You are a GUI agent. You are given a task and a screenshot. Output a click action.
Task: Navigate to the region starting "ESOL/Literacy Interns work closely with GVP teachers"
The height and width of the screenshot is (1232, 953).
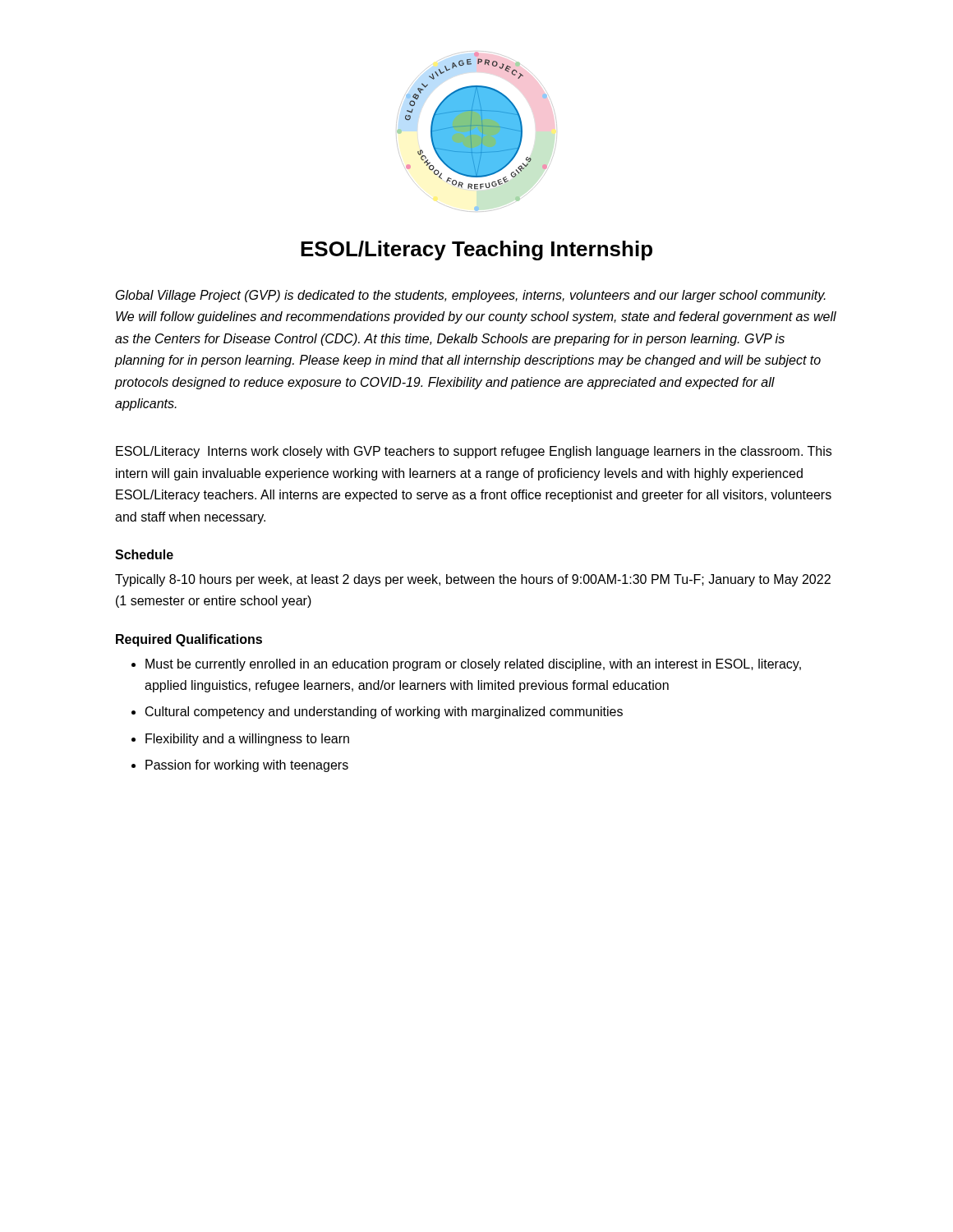point(476,485)
